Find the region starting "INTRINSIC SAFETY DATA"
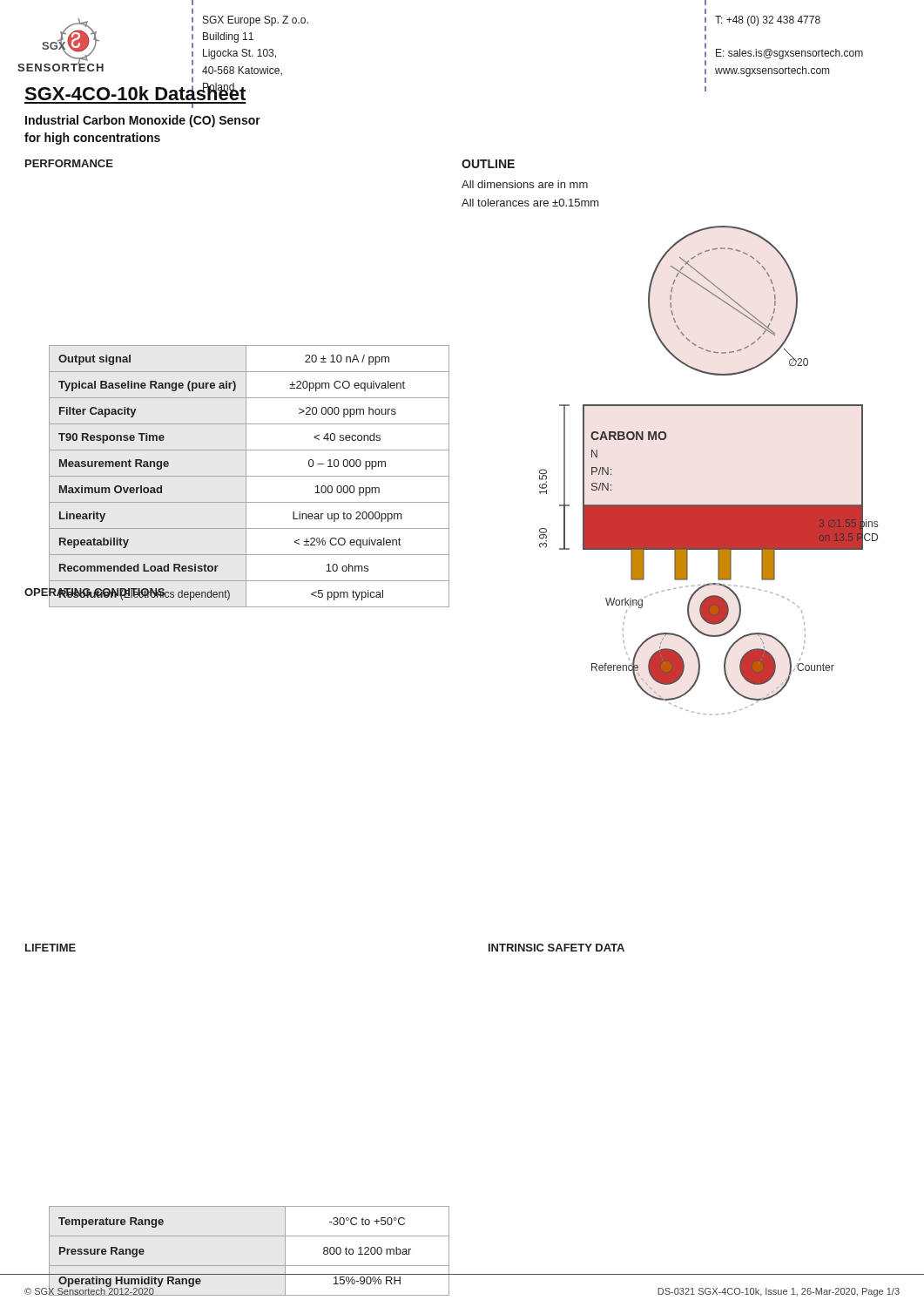 coord(556,948)
